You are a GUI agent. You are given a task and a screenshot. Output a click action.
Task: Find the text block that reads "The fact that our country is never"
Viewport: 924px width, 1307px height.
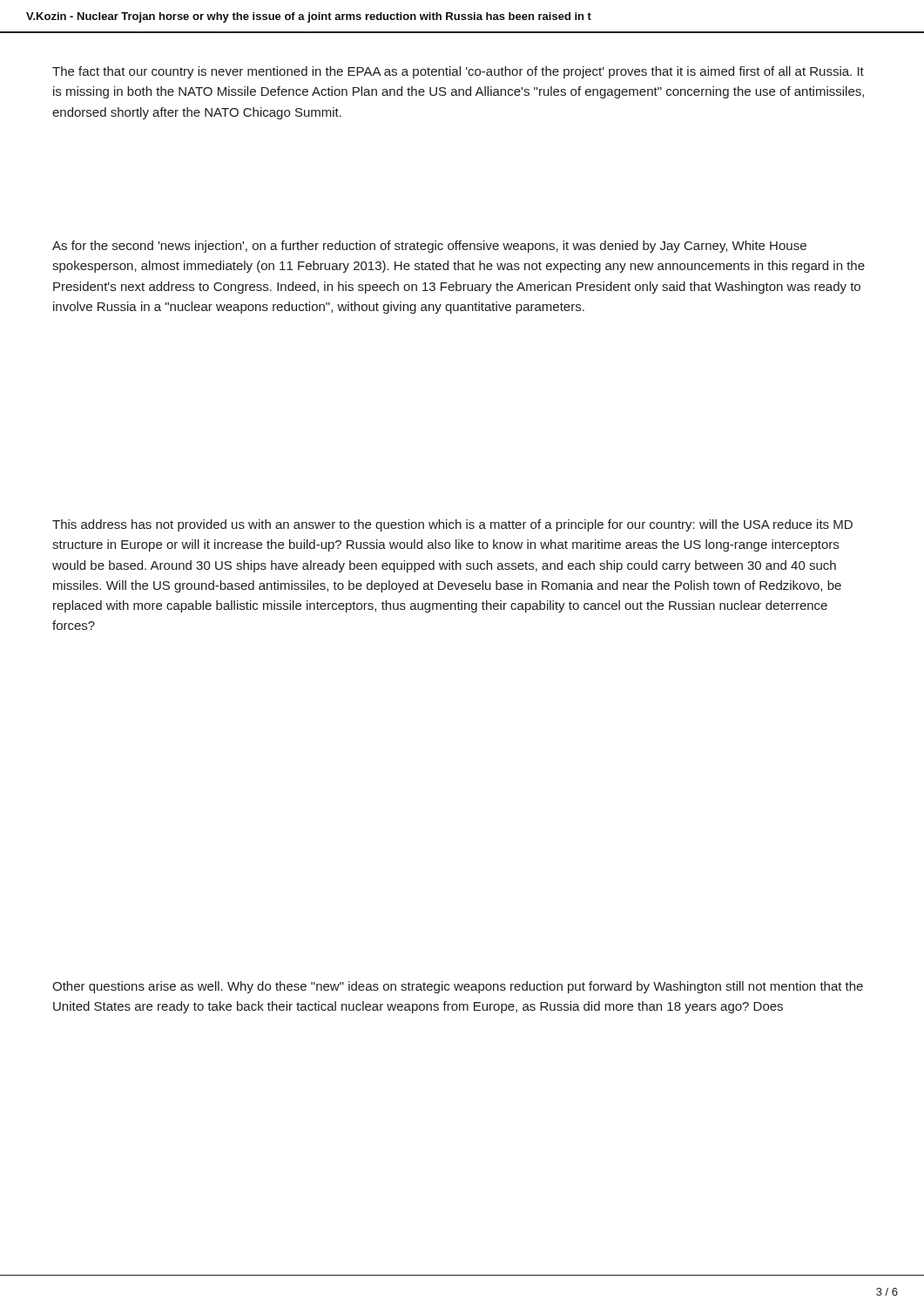[x=459, y=91]
